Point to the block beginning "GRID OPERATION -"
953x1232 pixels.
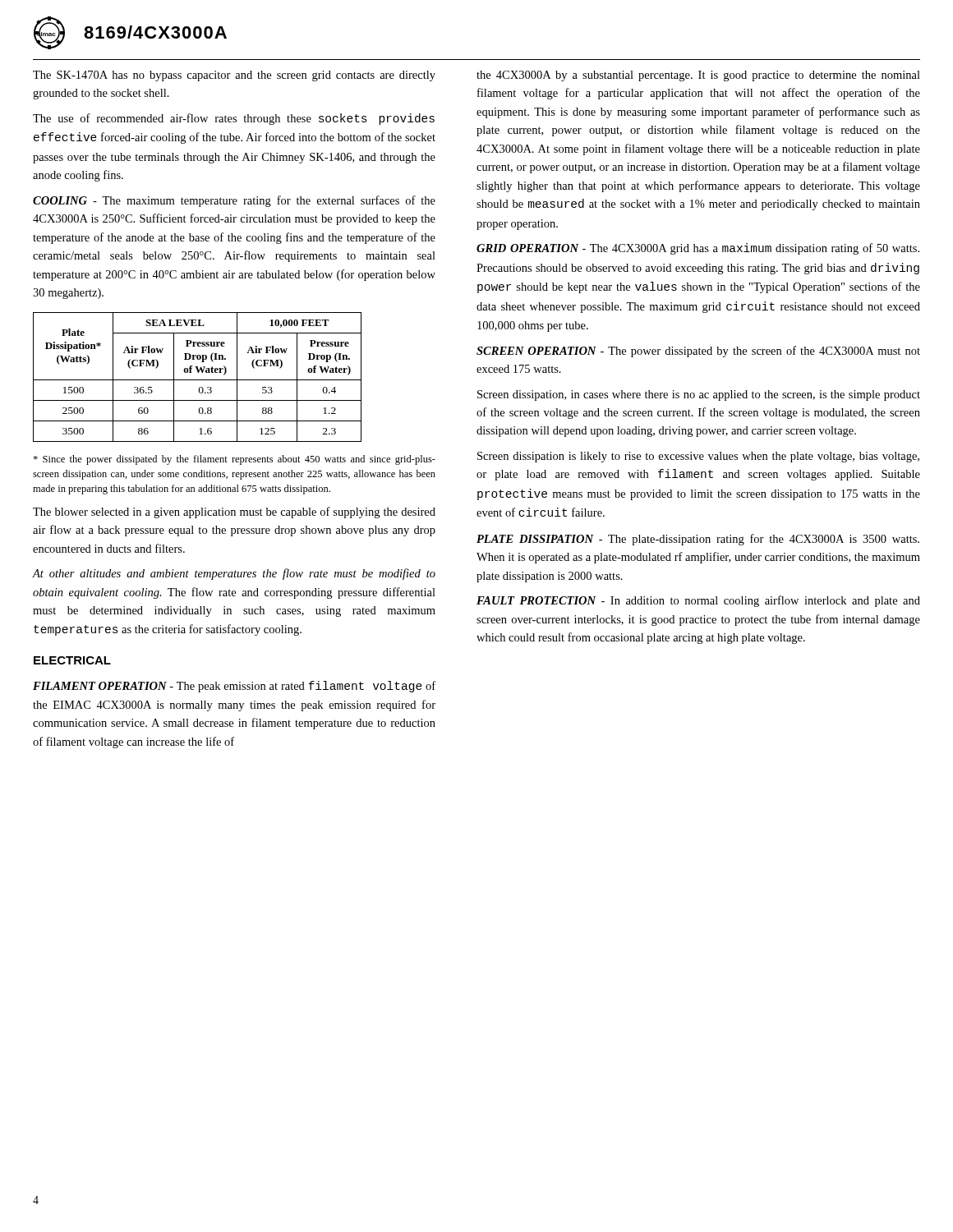[698, 287]
